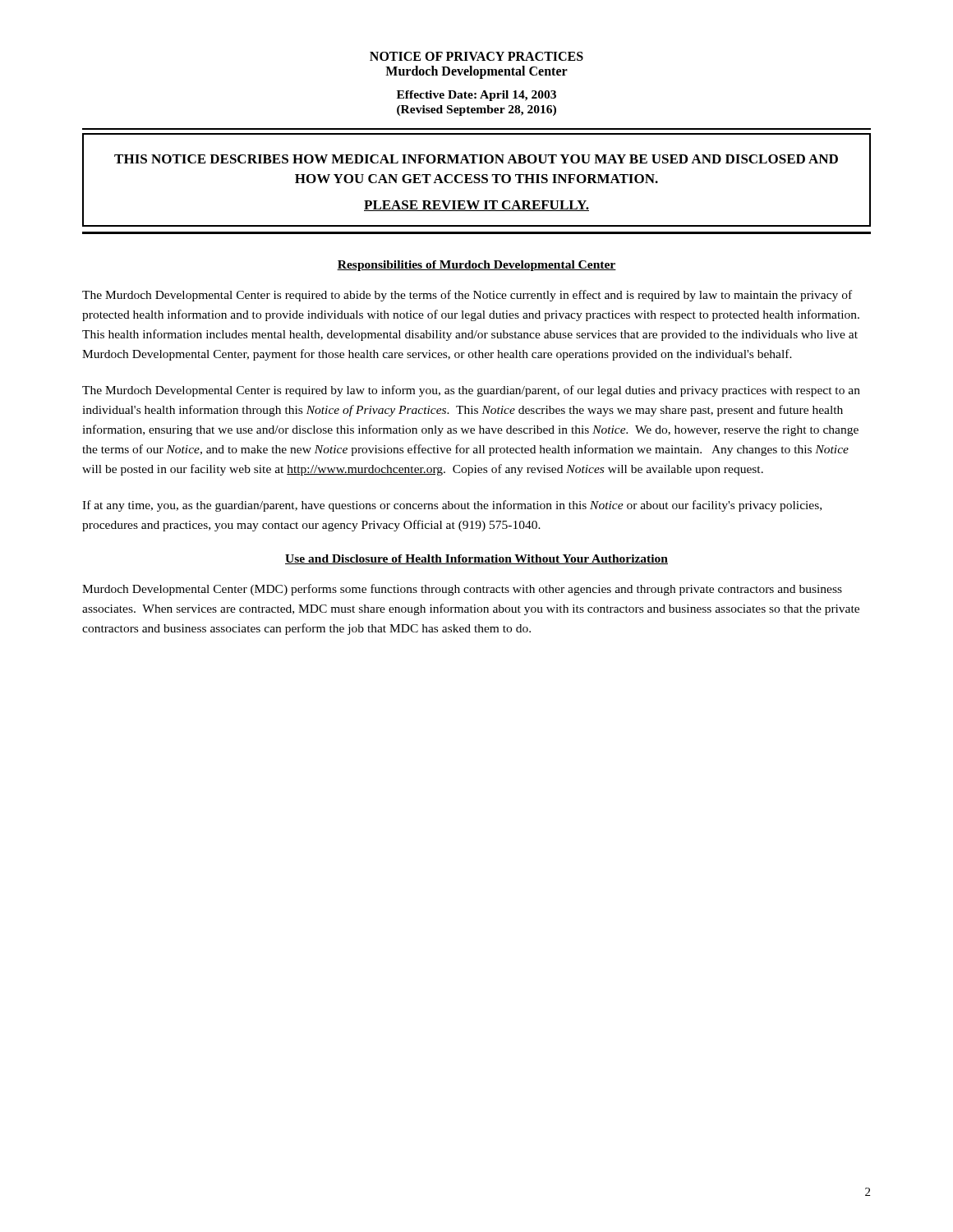Screen dimensions: 1232x953
Task: Point to the block beginning "If at any"
Action: coord(452,514)
